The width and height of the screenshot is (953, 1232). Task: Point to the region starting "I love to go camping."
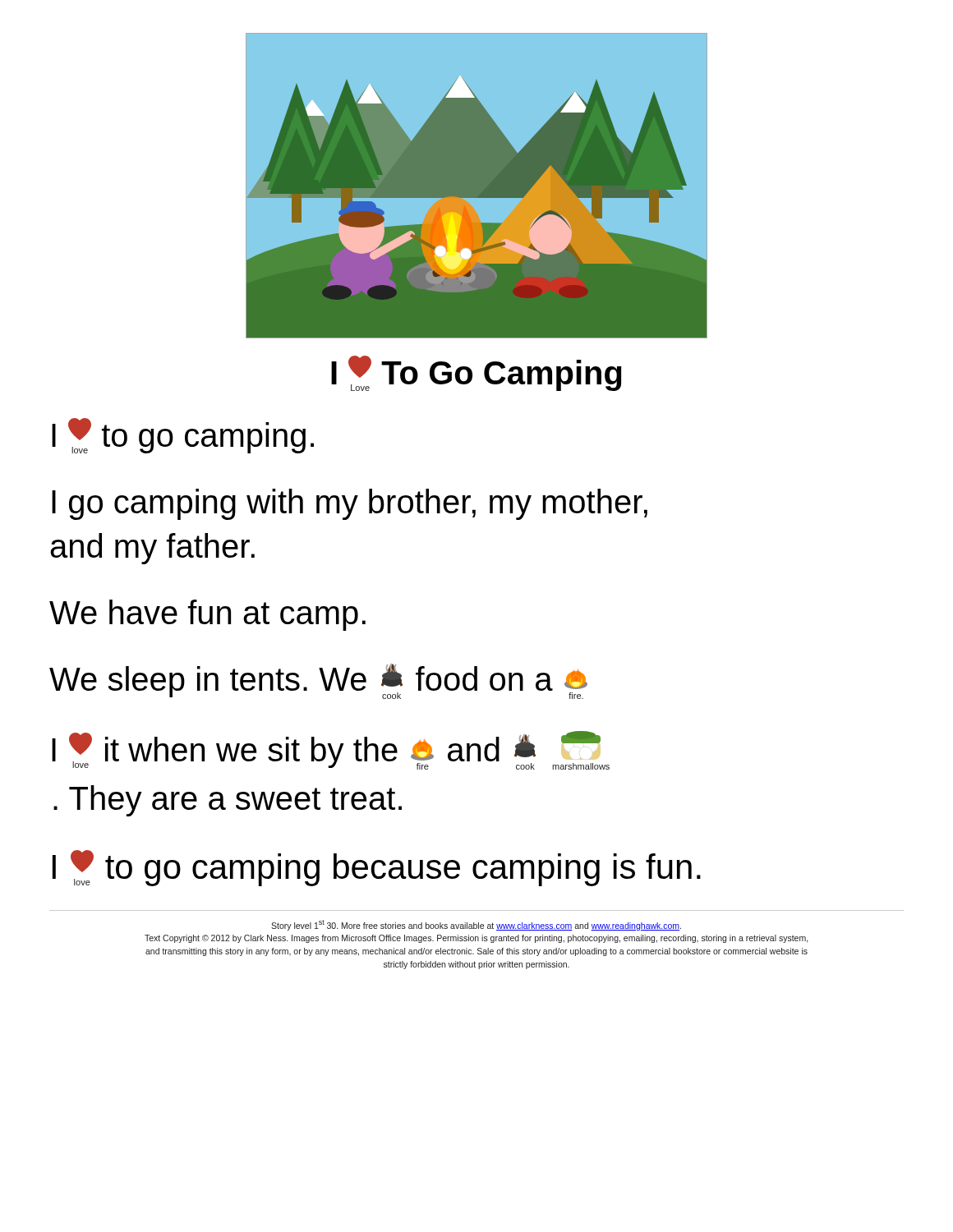183,435
